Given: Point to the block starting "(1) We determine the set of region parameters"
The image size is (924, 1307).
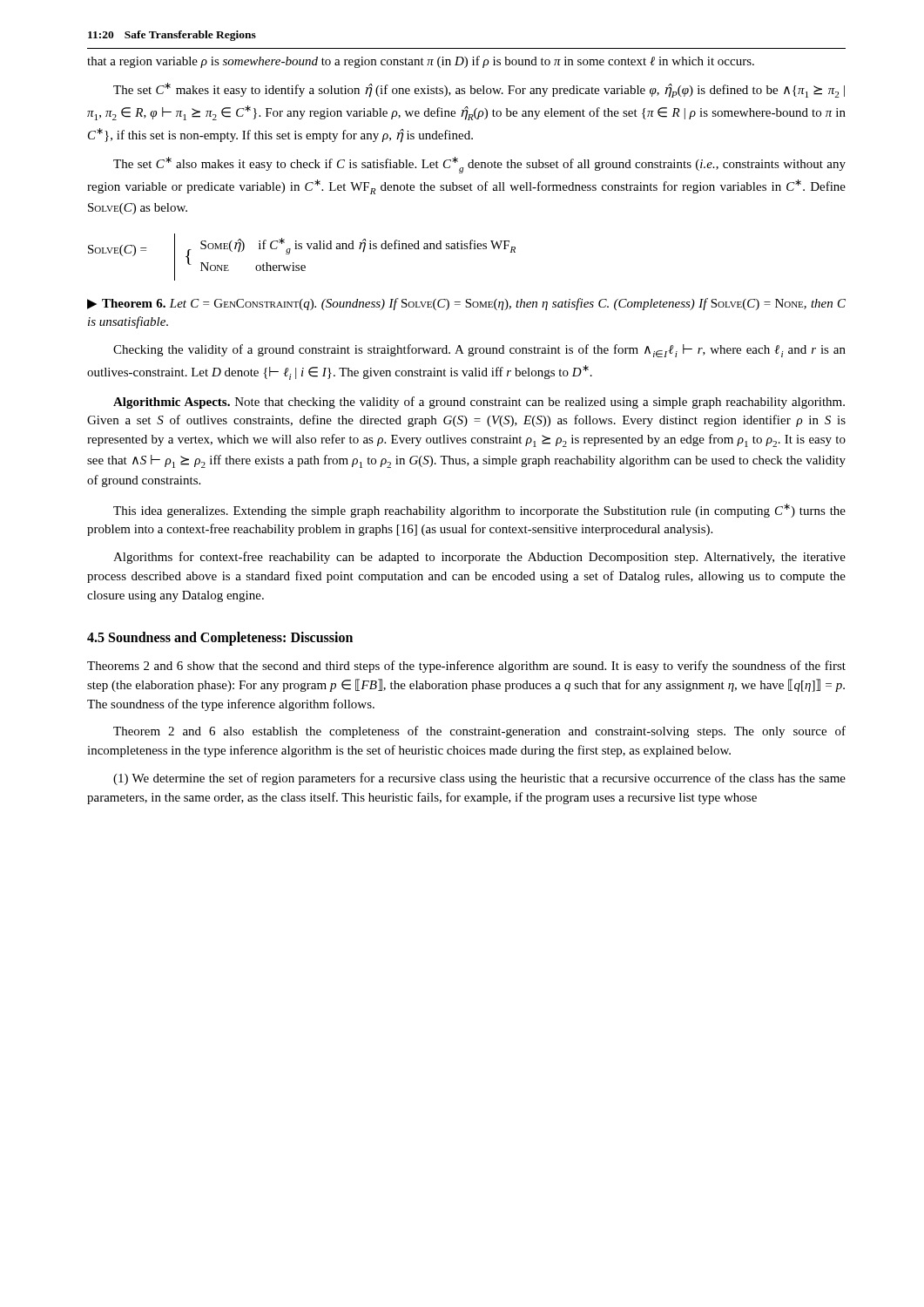Looking at the screenshot, I should coord(466,788).
